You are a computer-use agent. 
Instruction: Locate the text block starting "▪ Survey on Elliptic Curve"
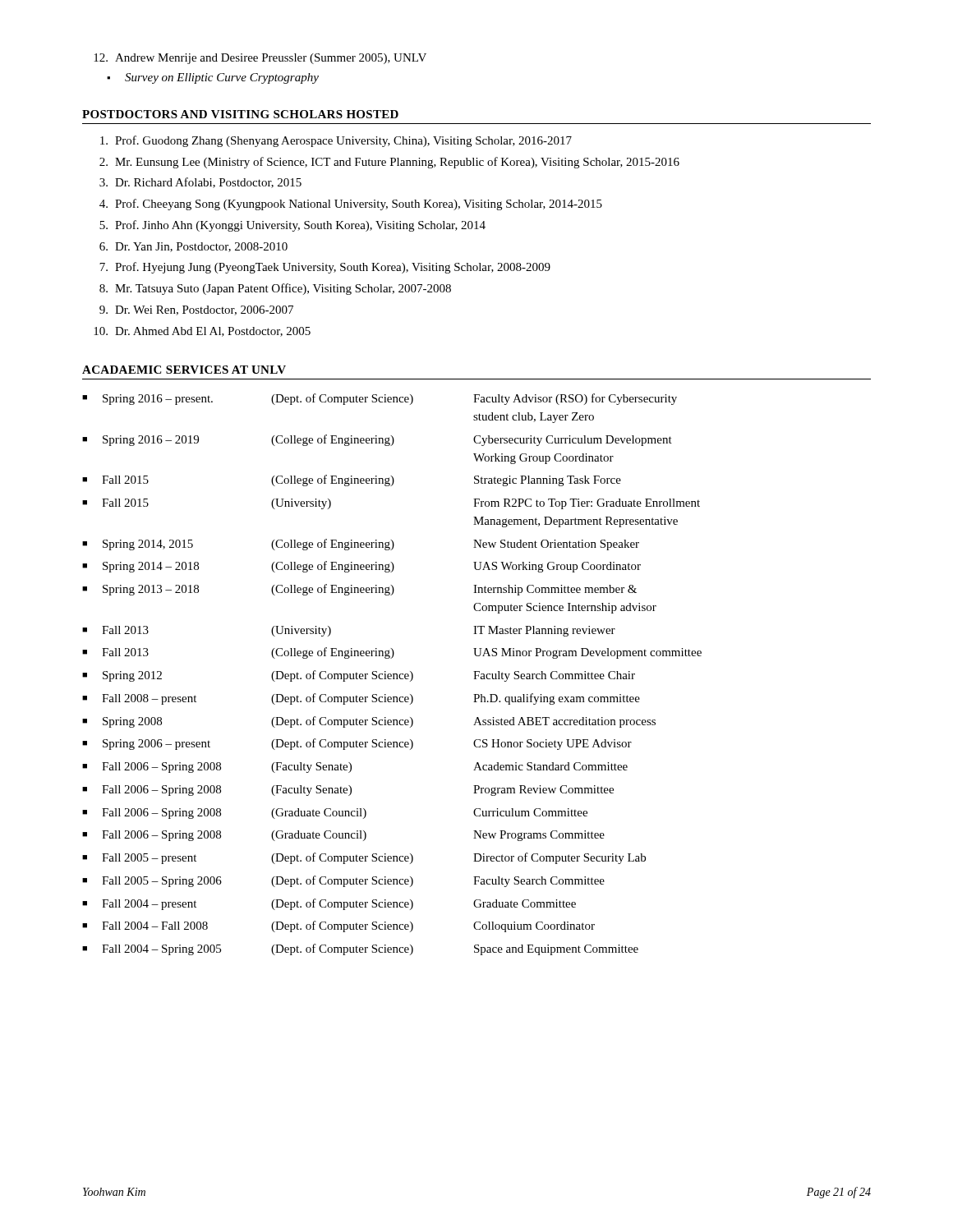click(x=213, y=77)
